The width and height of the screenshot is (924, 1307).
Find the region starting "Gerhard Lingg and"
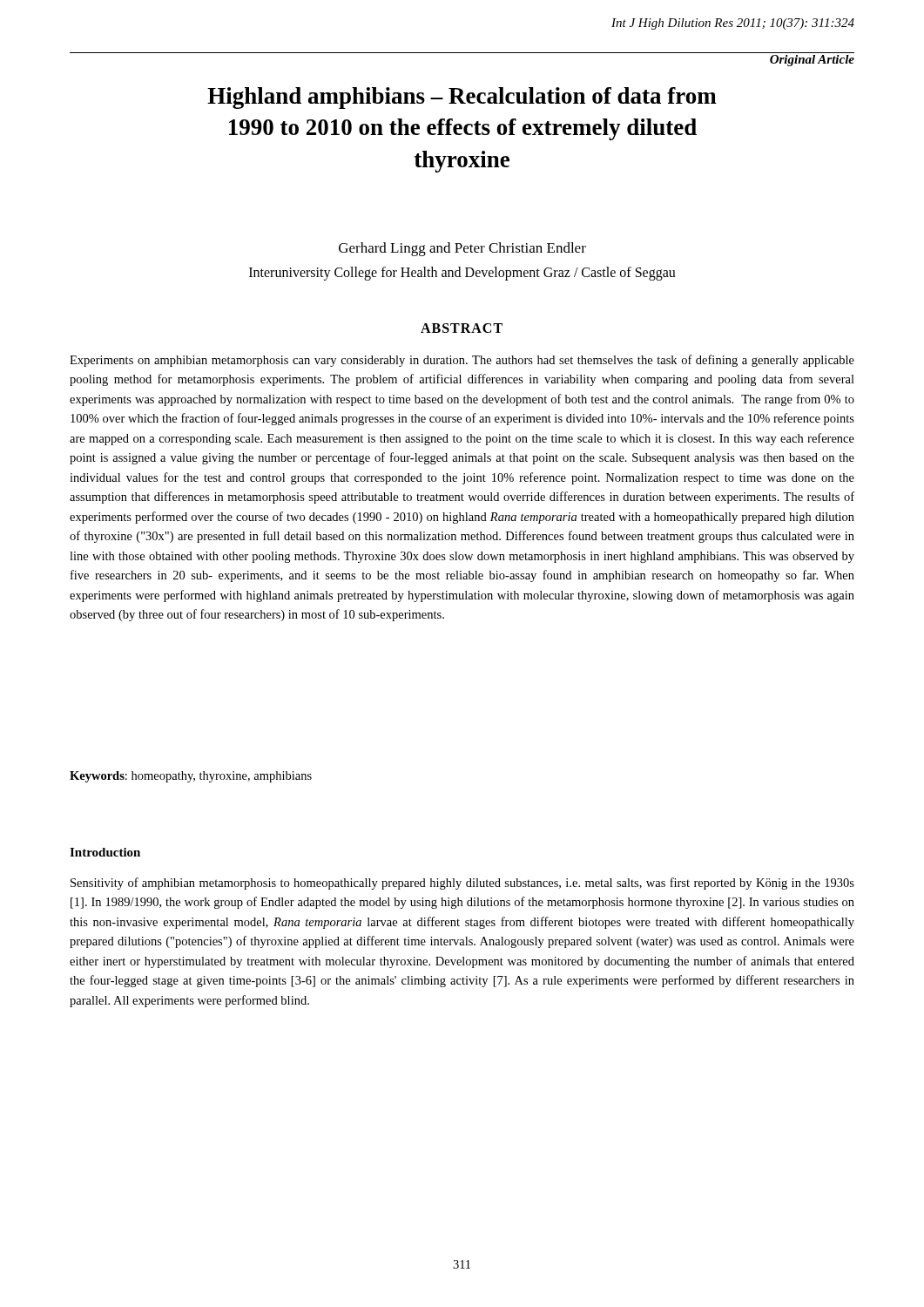462,248
